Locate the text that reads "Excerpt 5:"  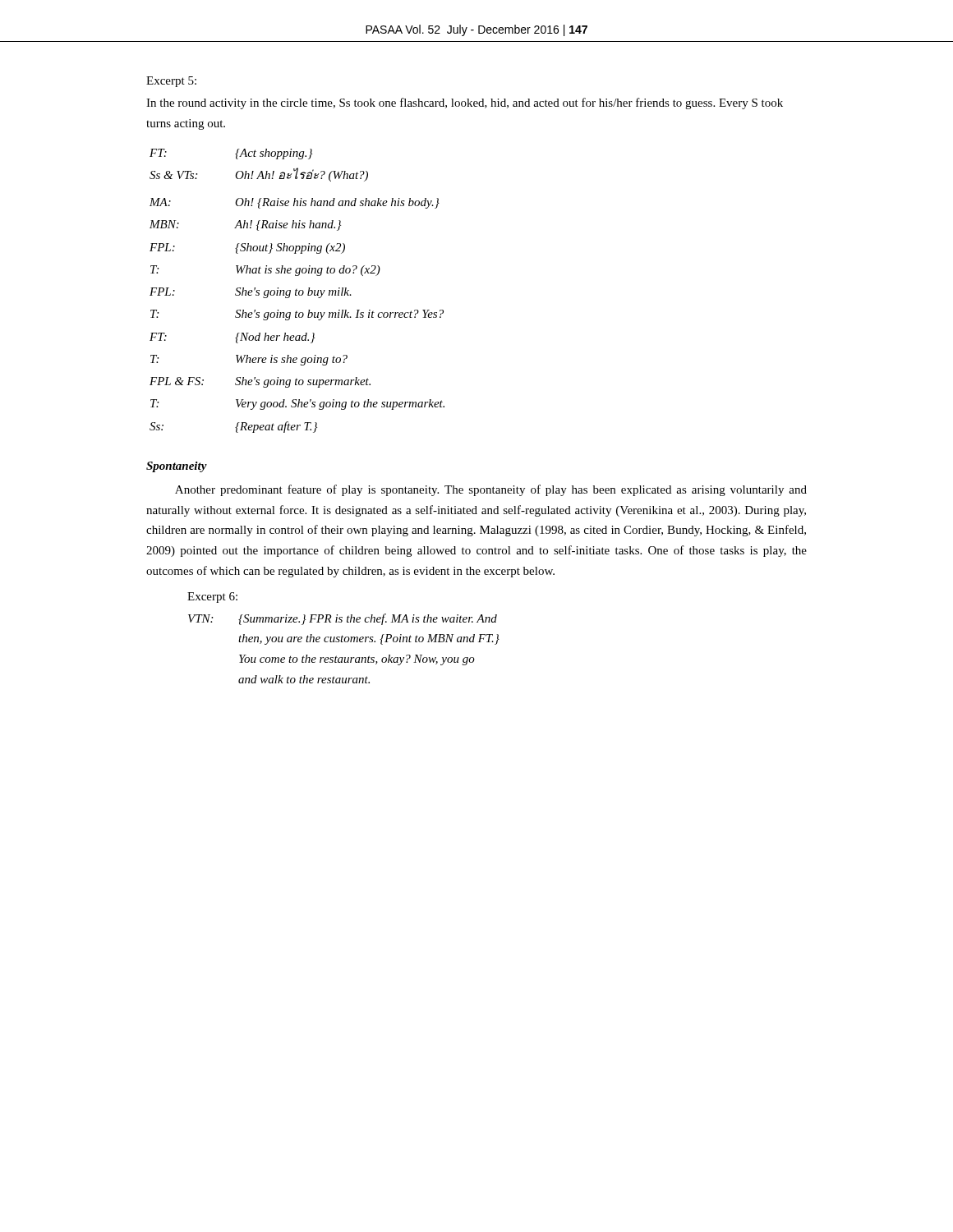172,81
